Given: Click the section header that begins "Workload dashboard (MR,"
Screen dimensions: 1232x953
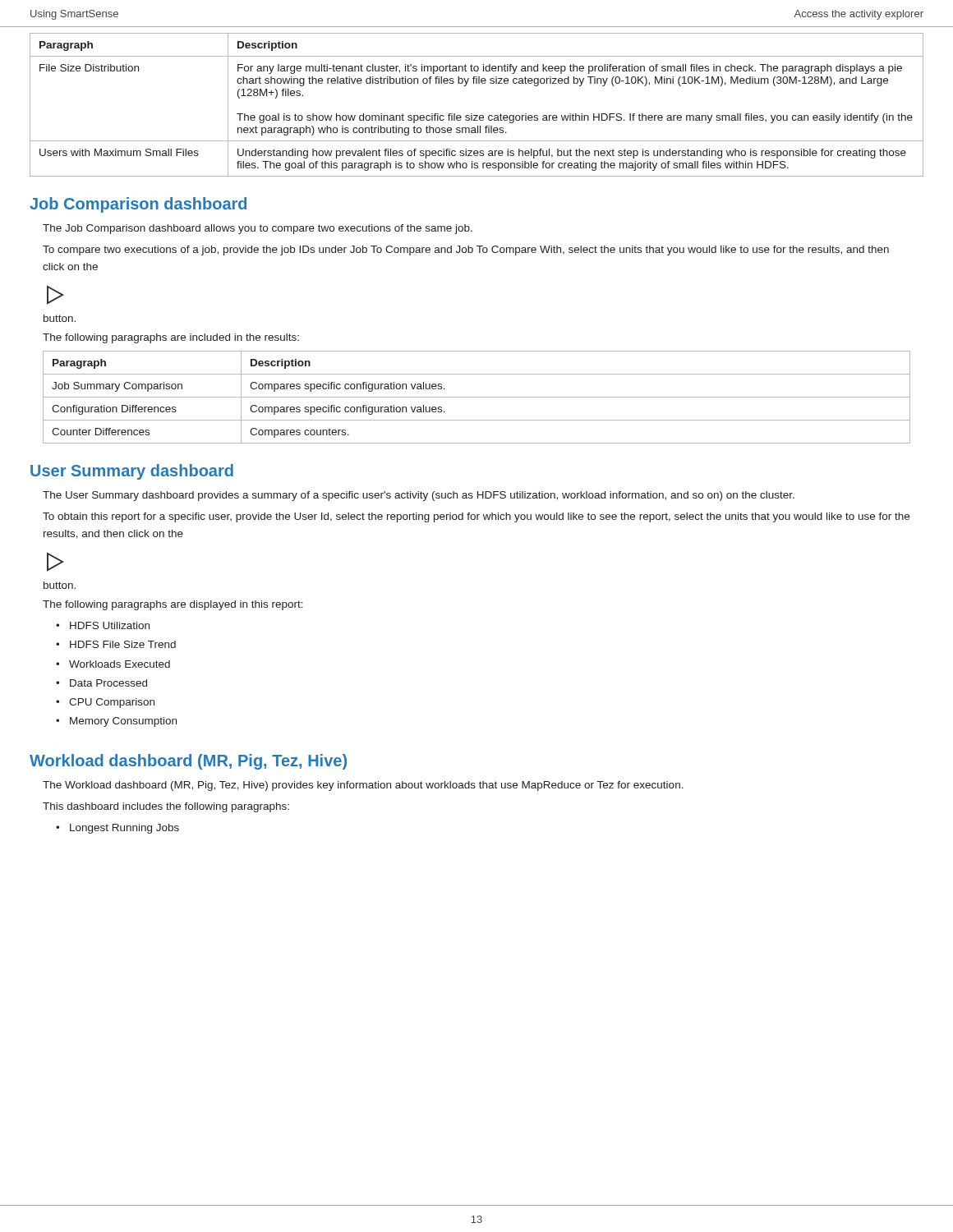Looking at the screenshot, I should (x=189, y=760).
